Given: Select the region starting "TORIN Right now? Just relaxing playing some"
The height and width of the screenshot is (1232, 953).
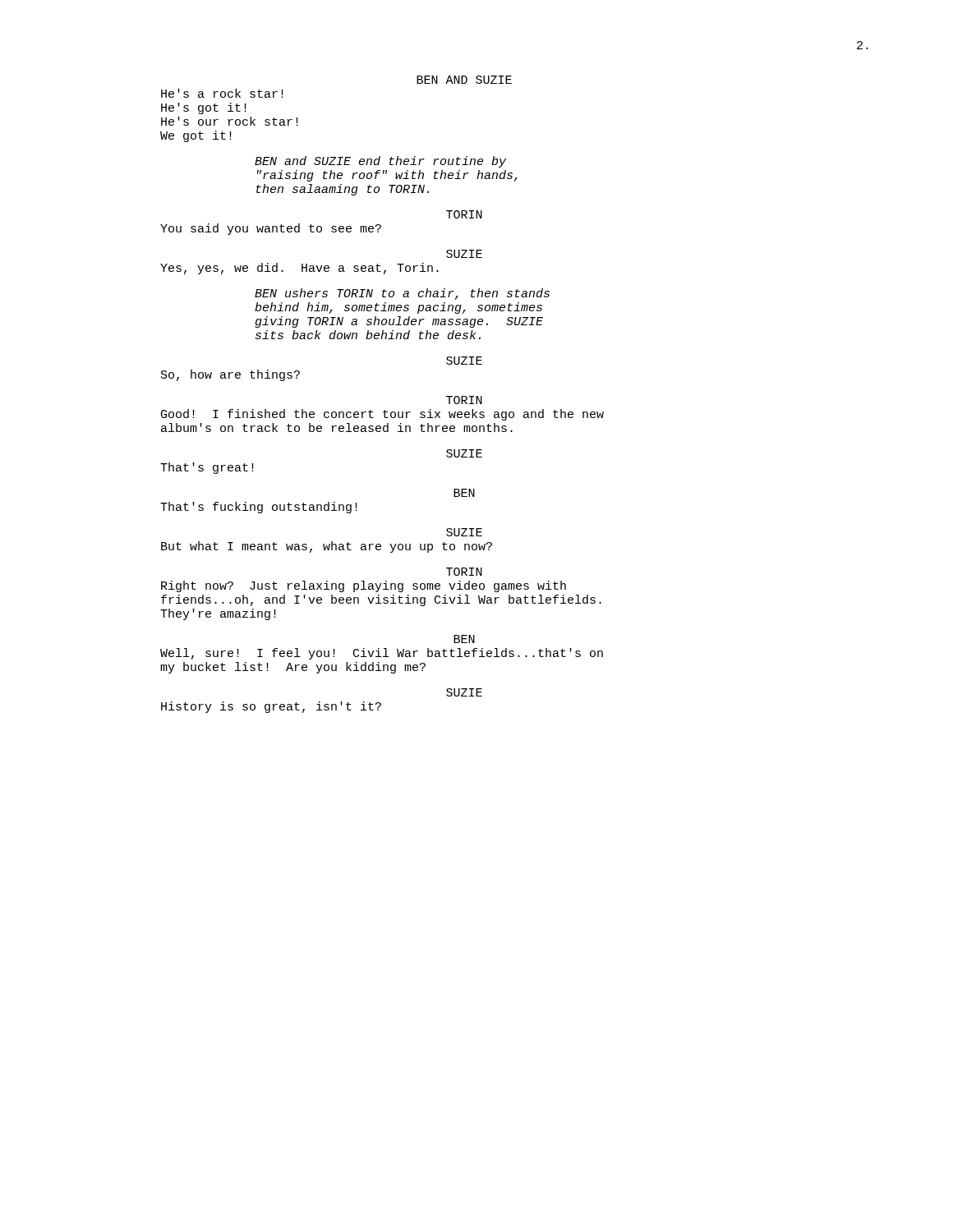Looking at the screenshot, I should click(x=464, y=594).
